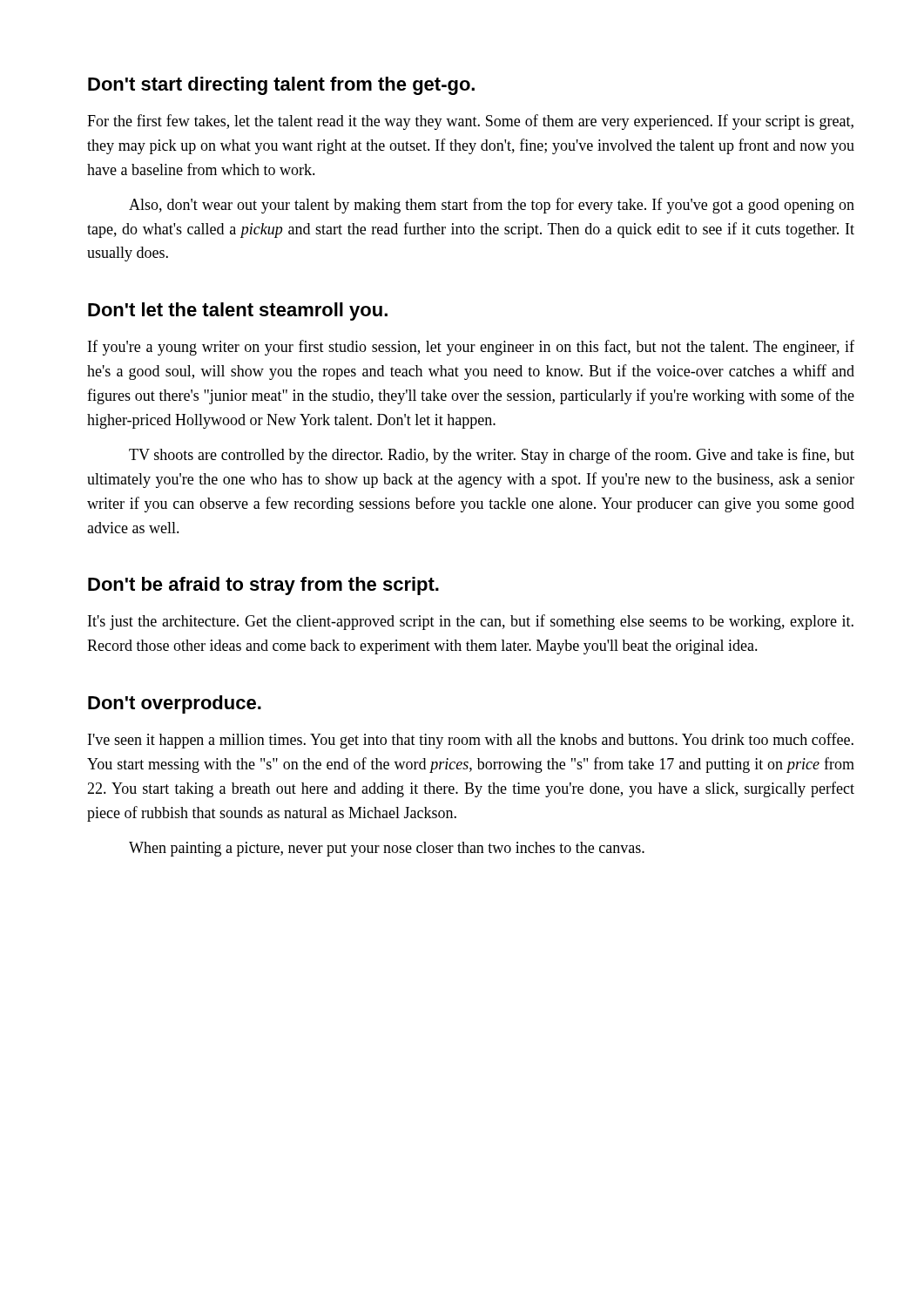This screenshot has height=1307, width=924.
Task: Navigate to the region starting "If you're a young writer on your"
Action: (471, 438)
